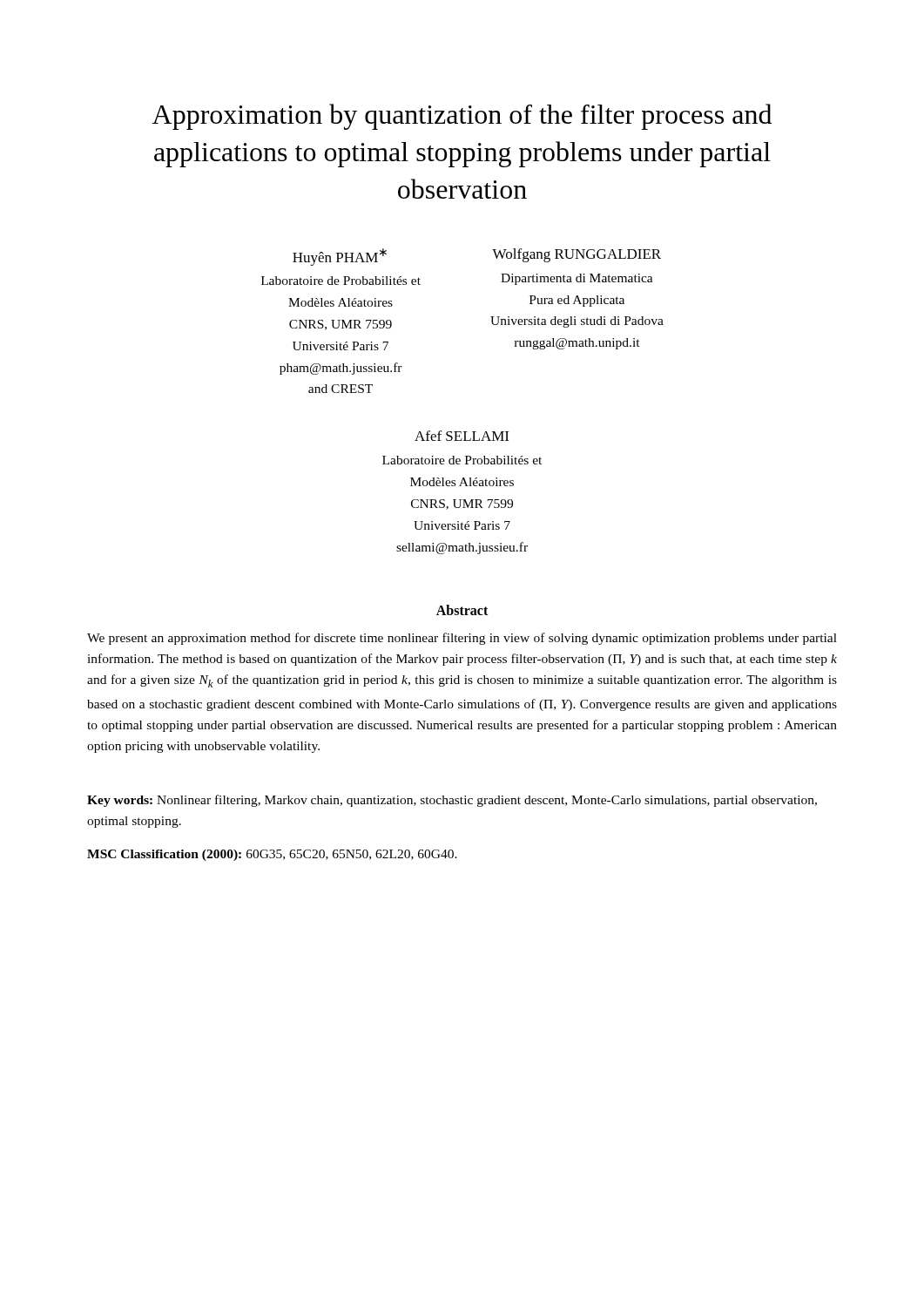Find a section header
Image resolution: width=924 pixels, height=1307 pixels.
click(x=462, y=611)
